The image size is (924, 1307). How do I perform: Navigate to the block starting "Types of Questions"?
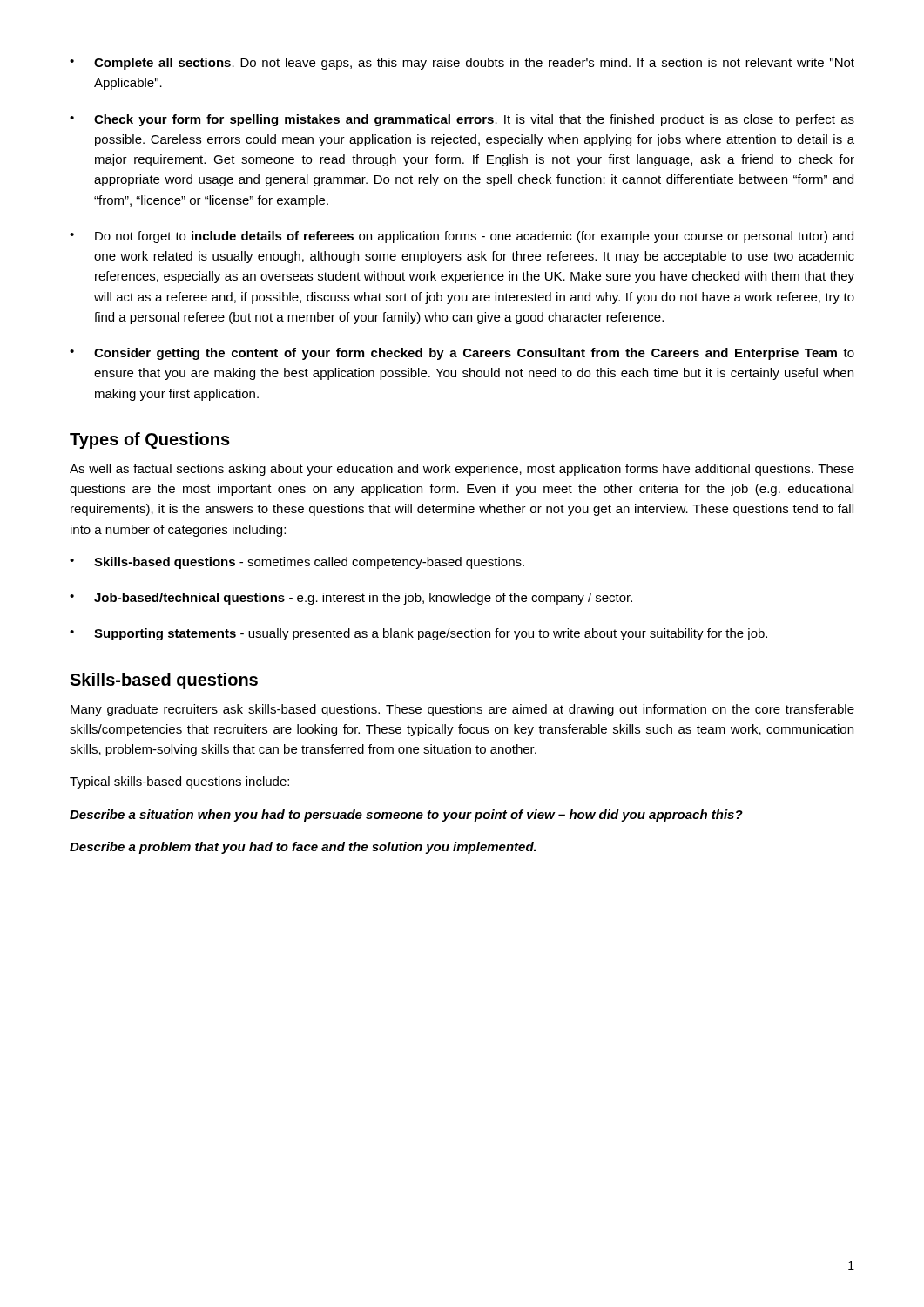150,439
